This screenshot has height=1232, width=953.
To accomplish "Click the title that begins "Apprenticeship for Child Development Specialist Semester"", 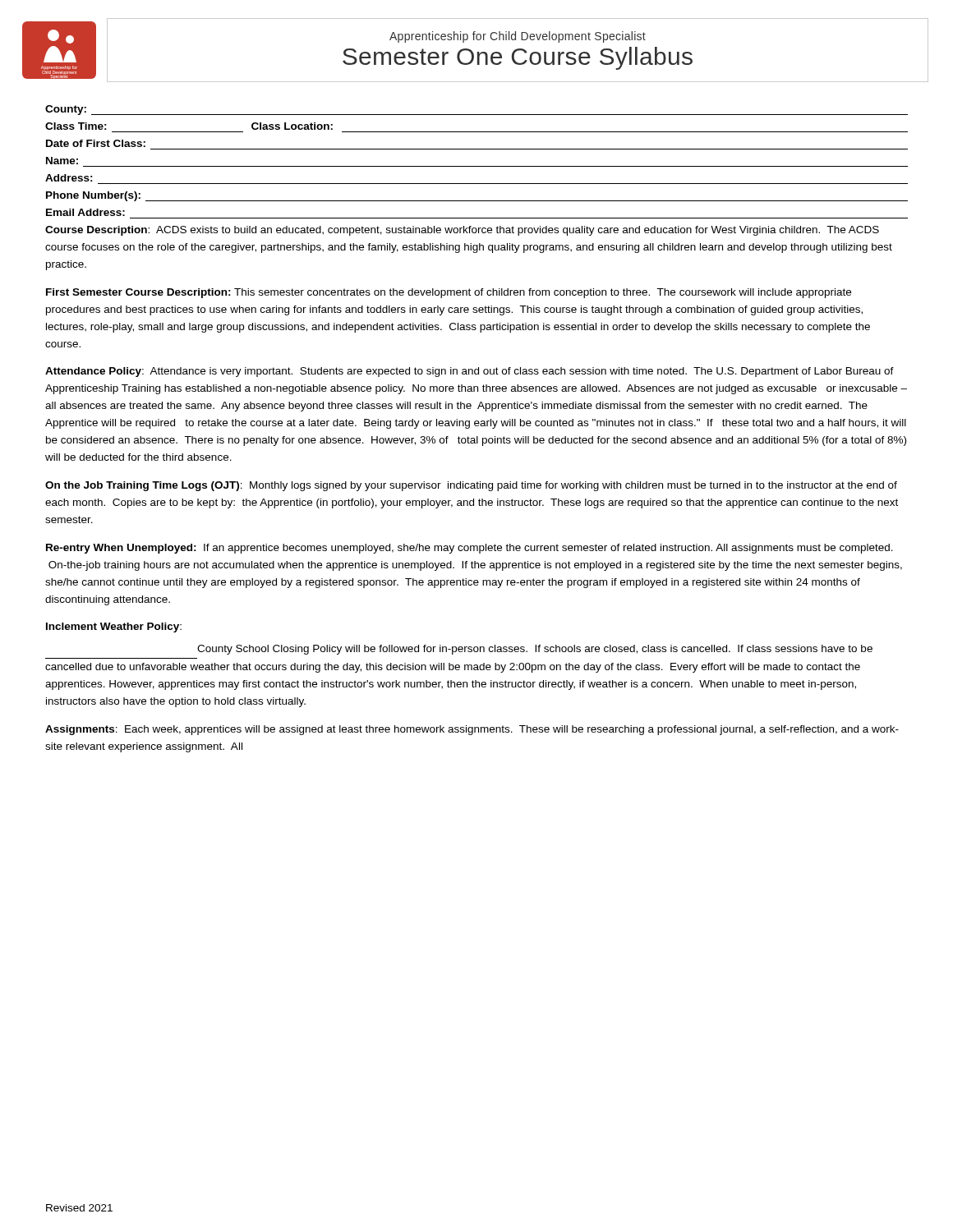I will (518, 50).
